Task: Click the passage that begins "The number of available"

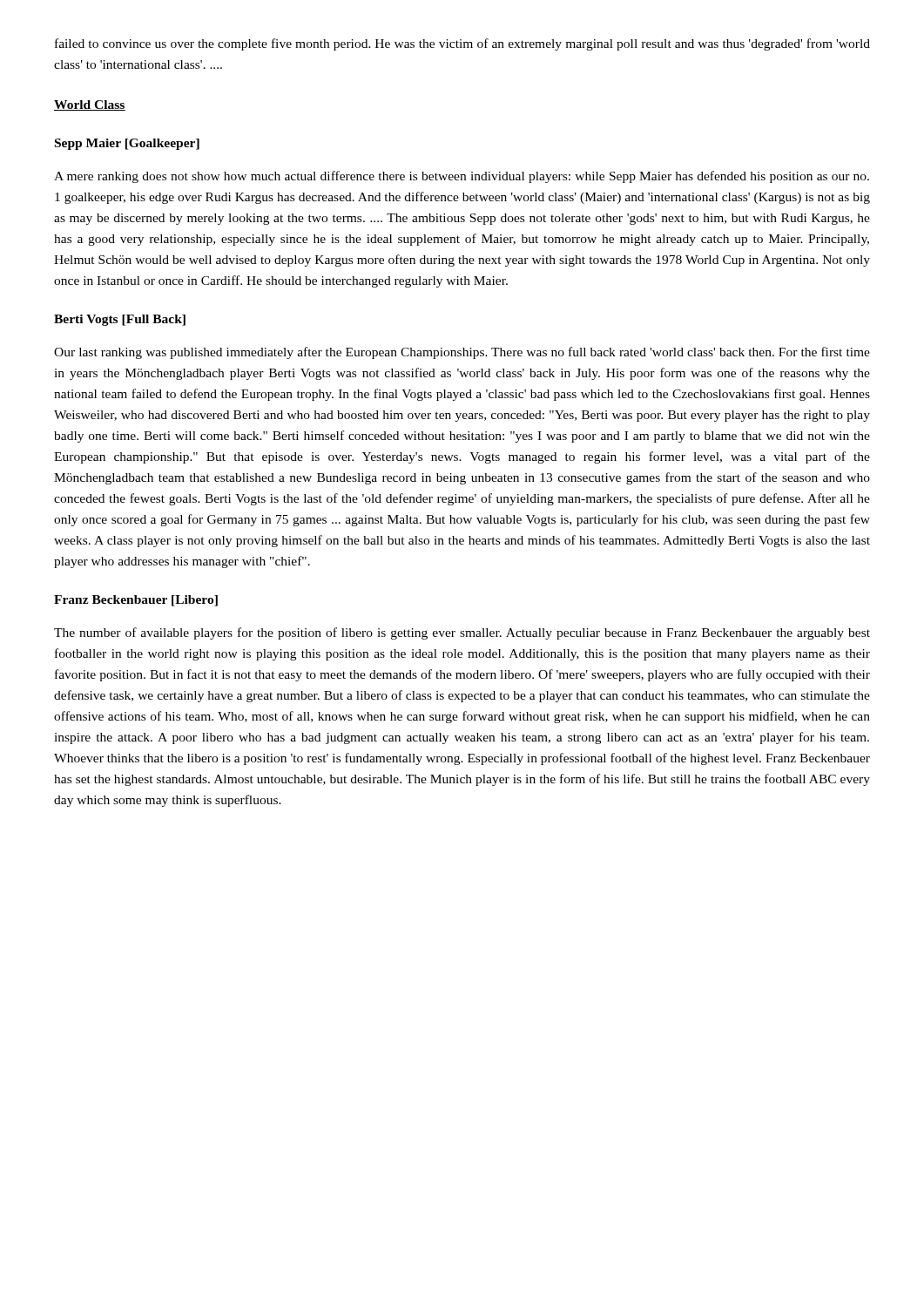Action: pyautogui.click(x=462, y=717)
